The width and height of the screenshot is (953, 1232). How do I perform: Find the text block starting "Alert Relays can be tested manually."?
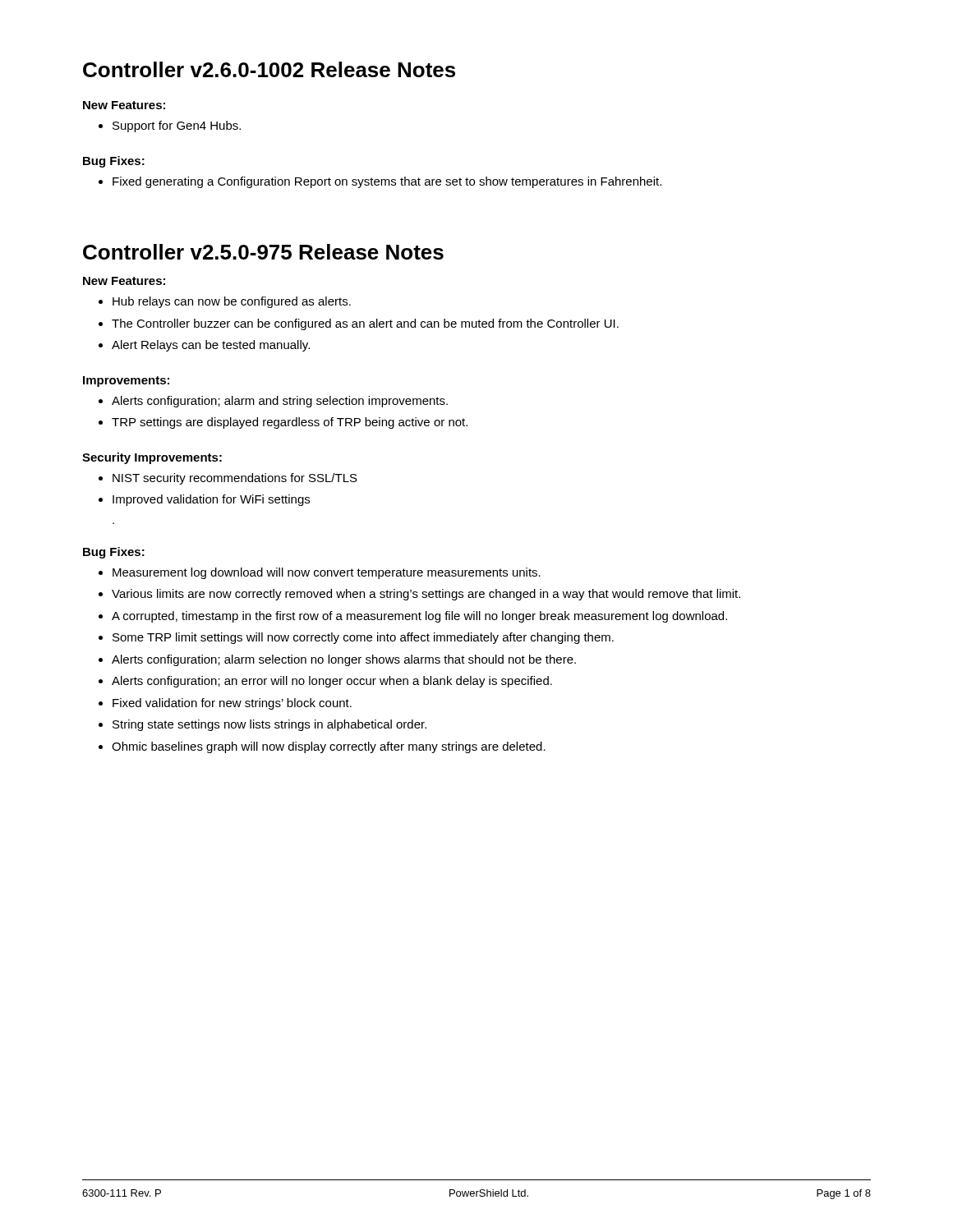click(x=211, y=345)
